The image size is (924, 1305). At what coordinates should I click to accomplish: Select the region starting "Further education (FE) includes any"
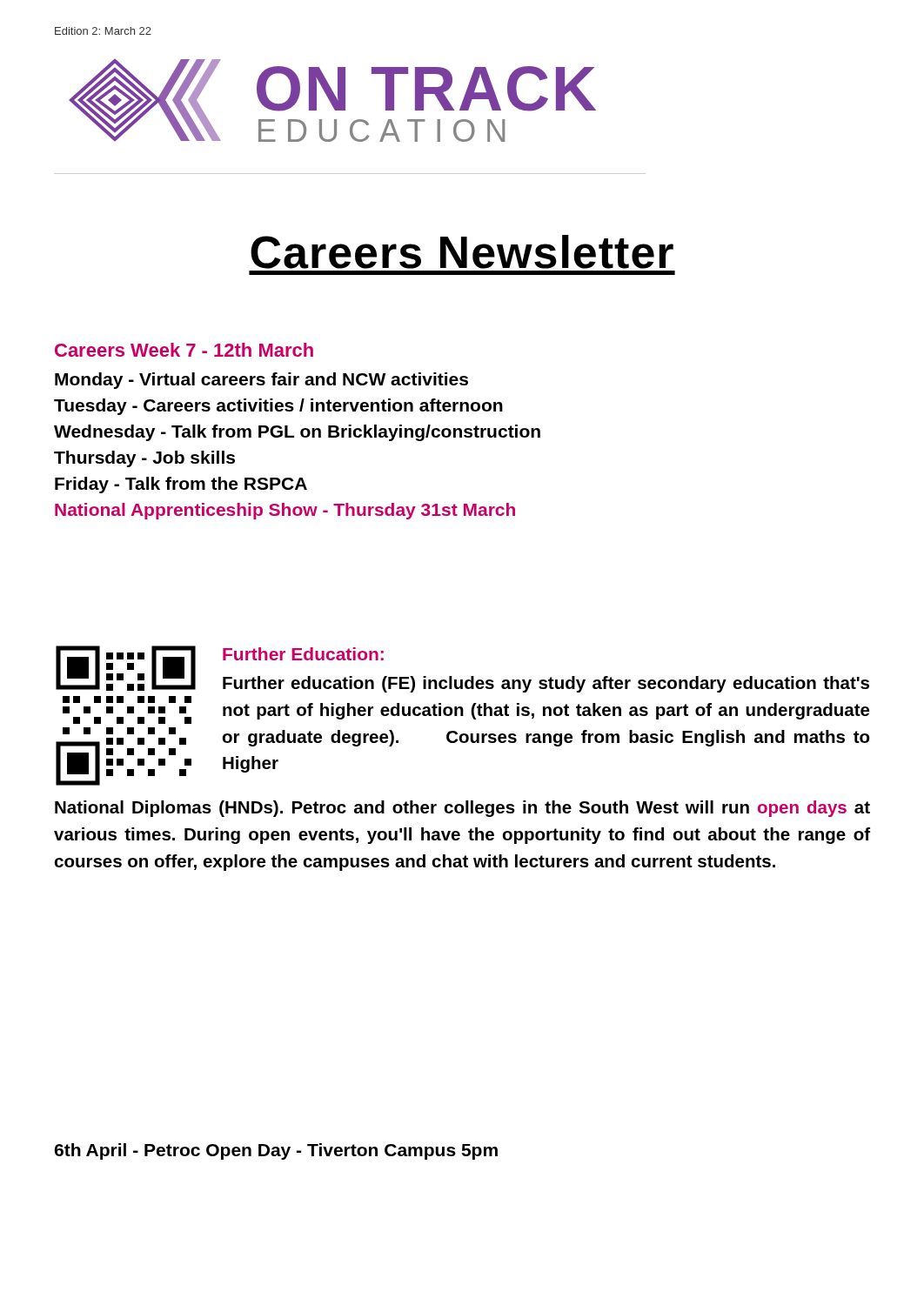point(546,723)
